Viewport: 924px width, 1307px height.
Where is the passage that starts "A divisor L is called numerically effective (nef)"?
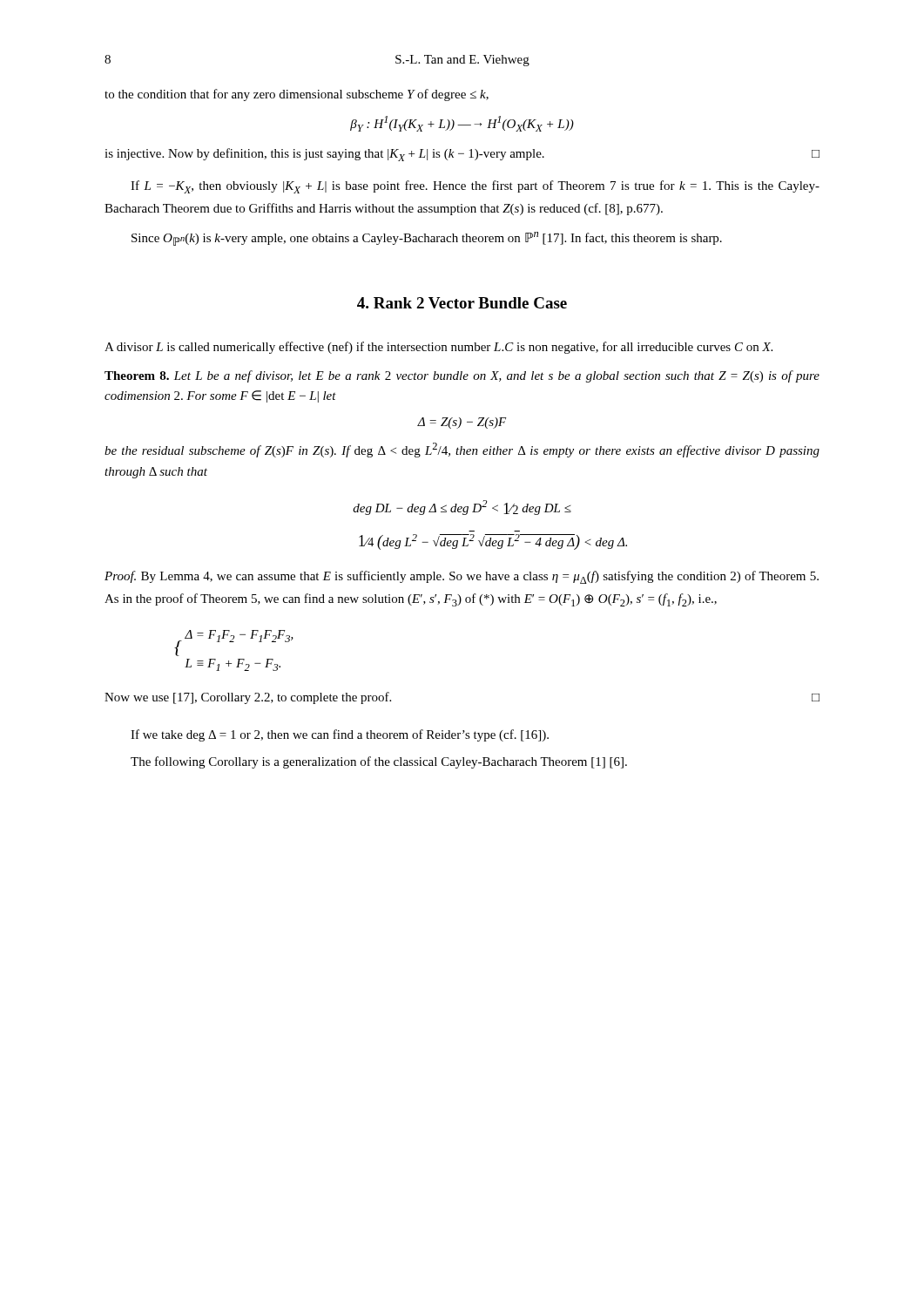pyautogui.click(x=462, y=347)
